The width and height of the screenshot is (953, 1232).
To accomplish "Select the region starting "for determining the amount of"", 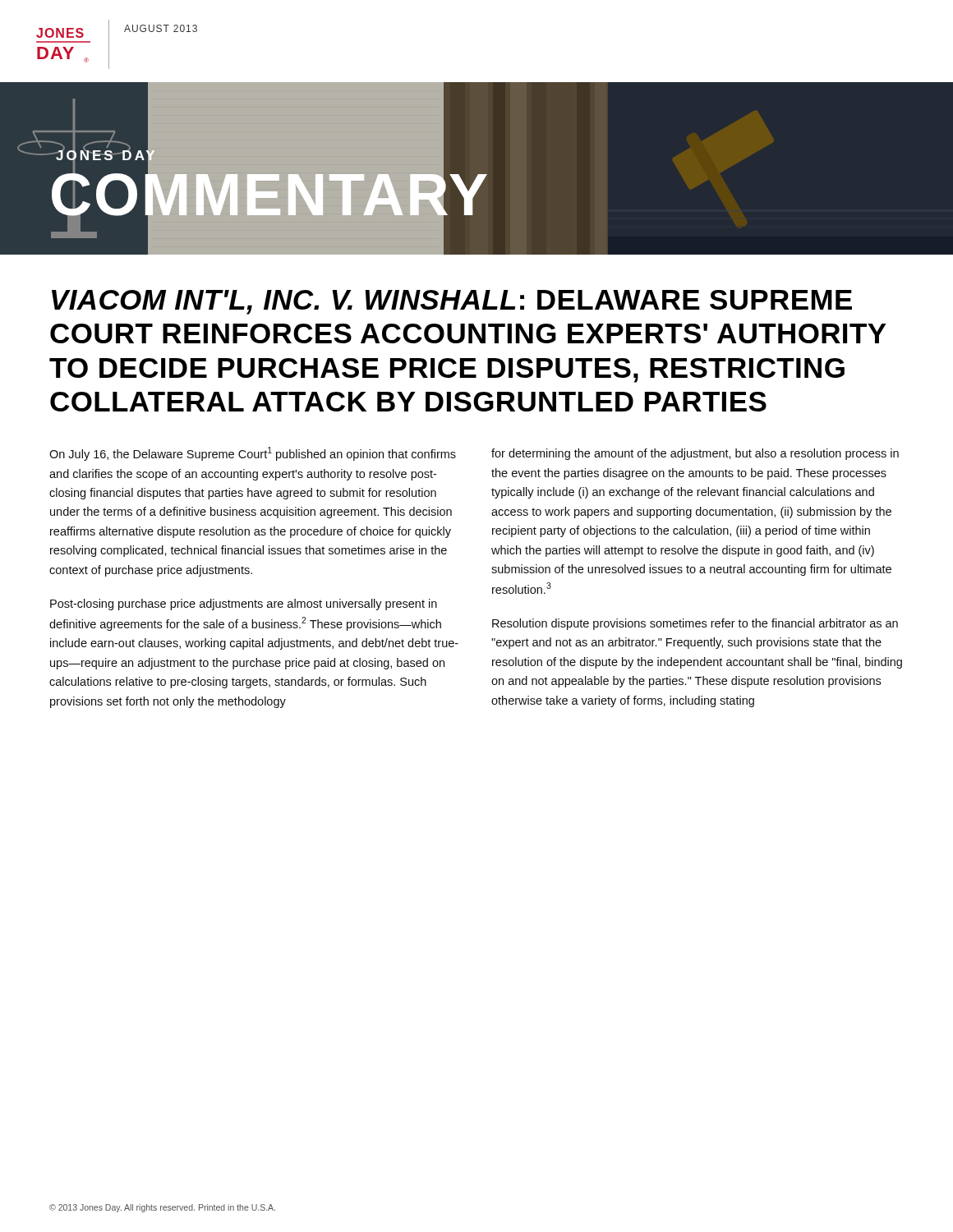I will pyautogui.click(x=698, y=578).
